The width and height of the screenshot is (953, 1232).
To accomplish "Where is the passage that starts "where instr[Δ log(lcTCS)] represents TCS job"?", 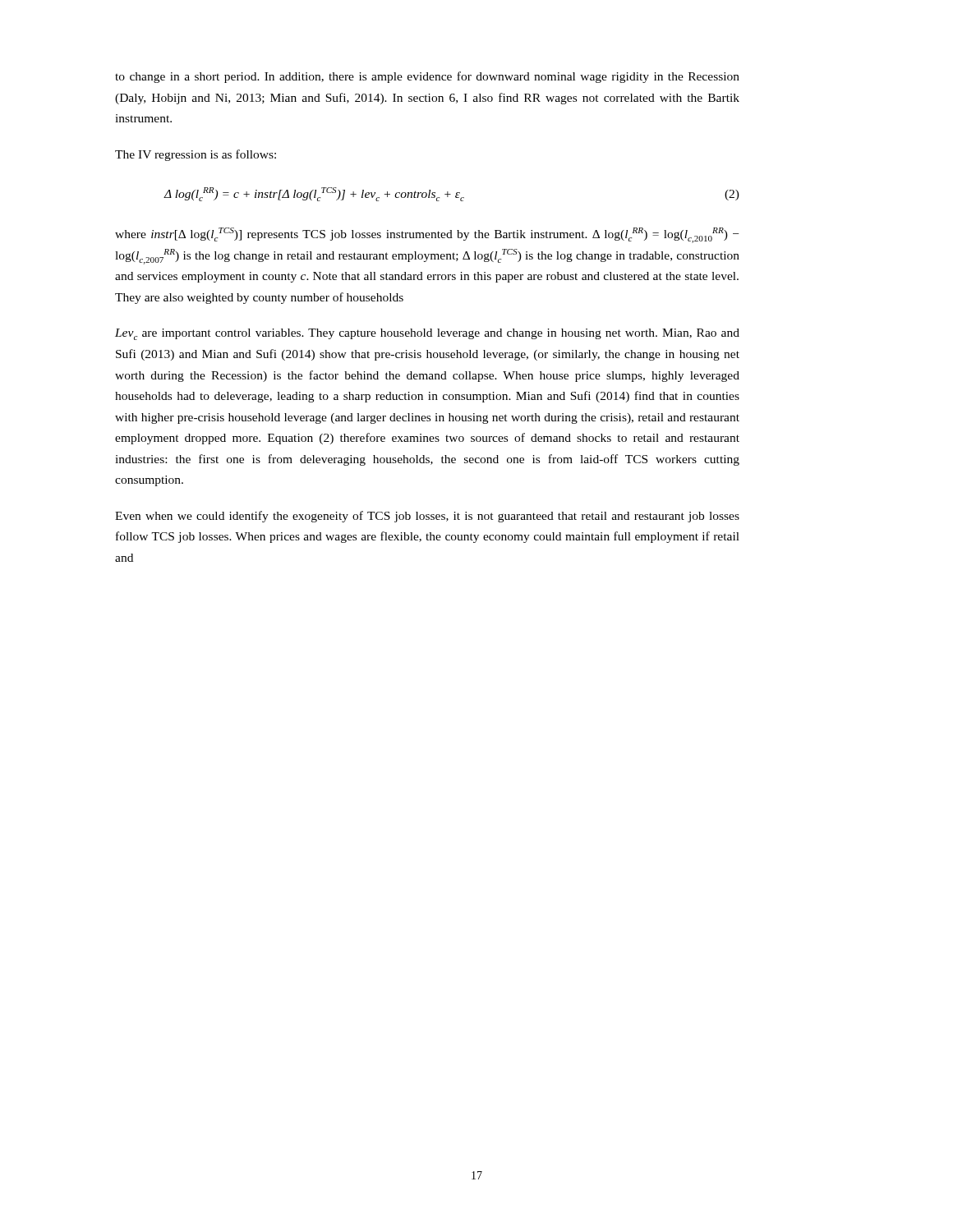I will tap(427, 264).
